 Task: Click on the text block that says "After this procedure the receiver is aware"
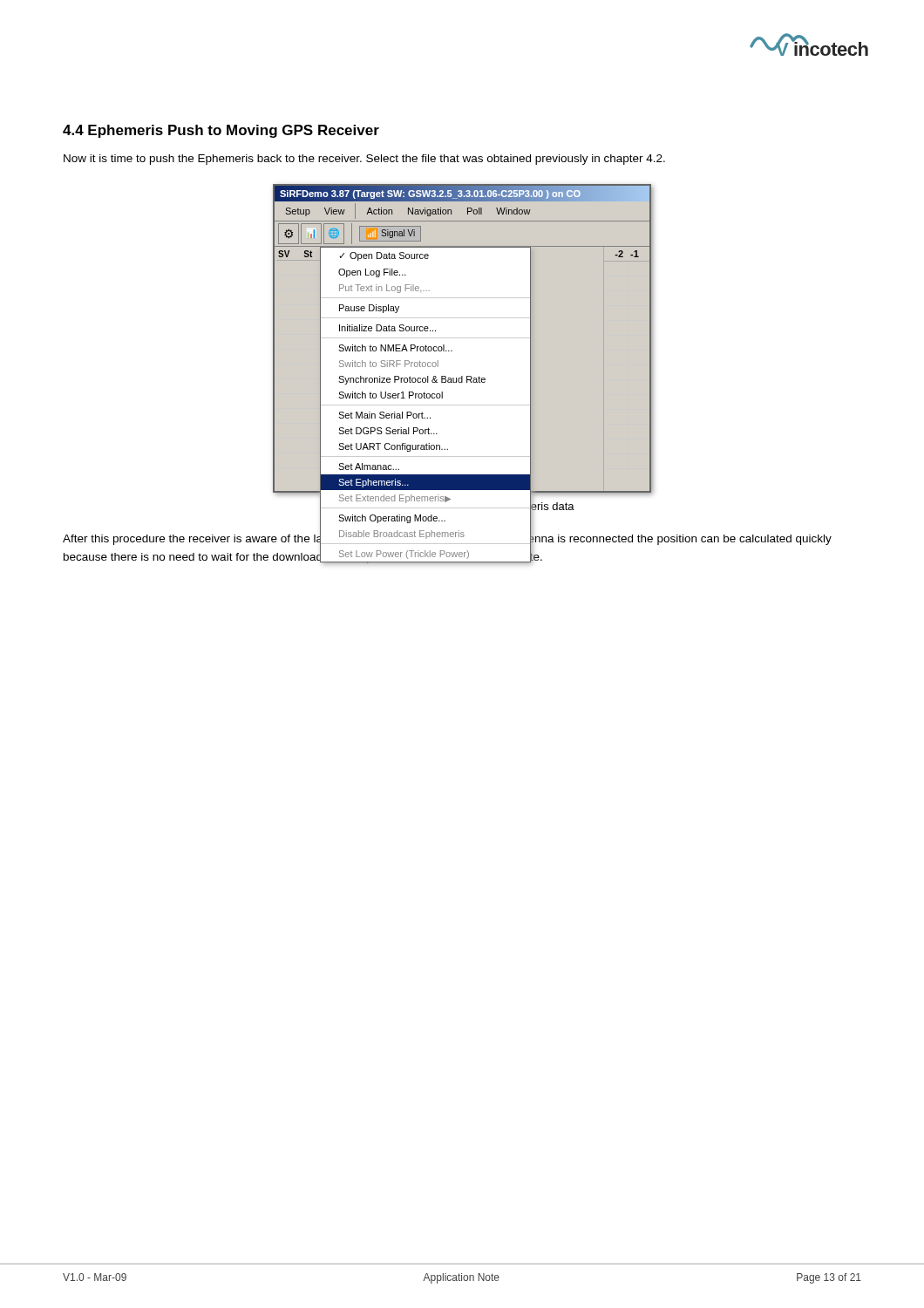[x=447, y=548]
